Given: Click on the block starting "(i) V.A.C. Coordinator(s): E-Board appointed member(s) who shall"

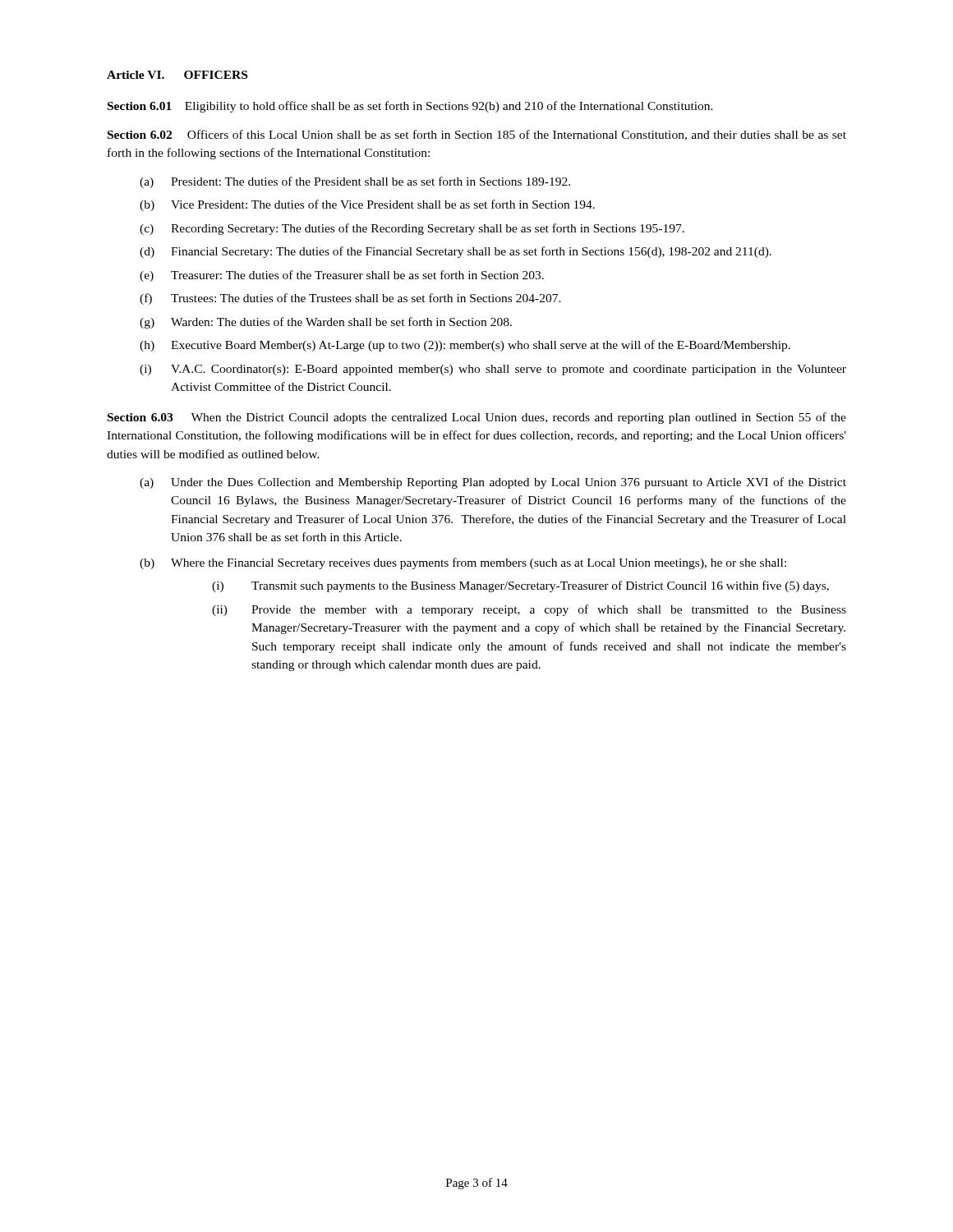Looking at the screenshot, I should pos(493,378).
